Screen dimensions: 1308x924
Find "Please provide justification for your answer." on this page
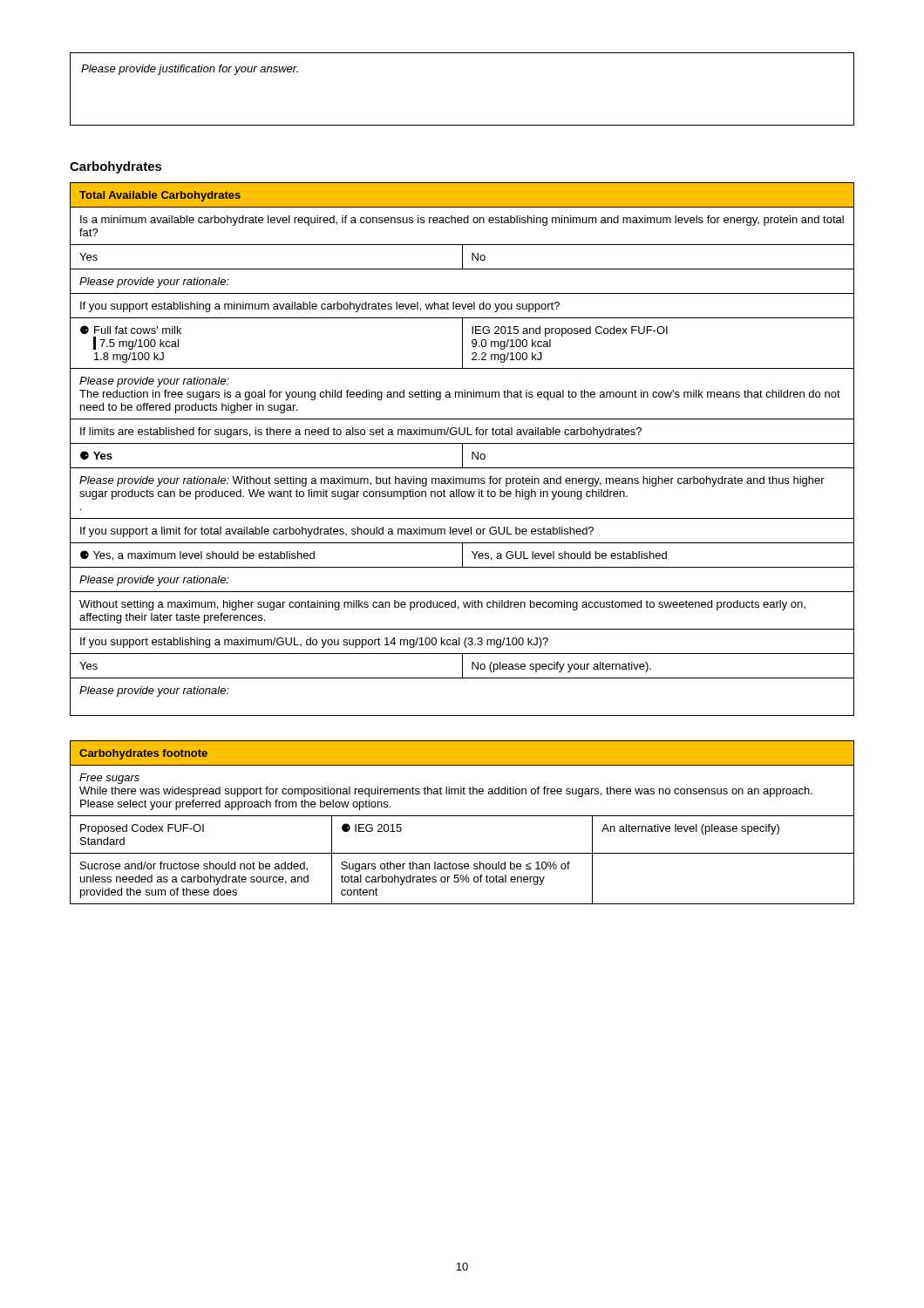pos(190,68)
